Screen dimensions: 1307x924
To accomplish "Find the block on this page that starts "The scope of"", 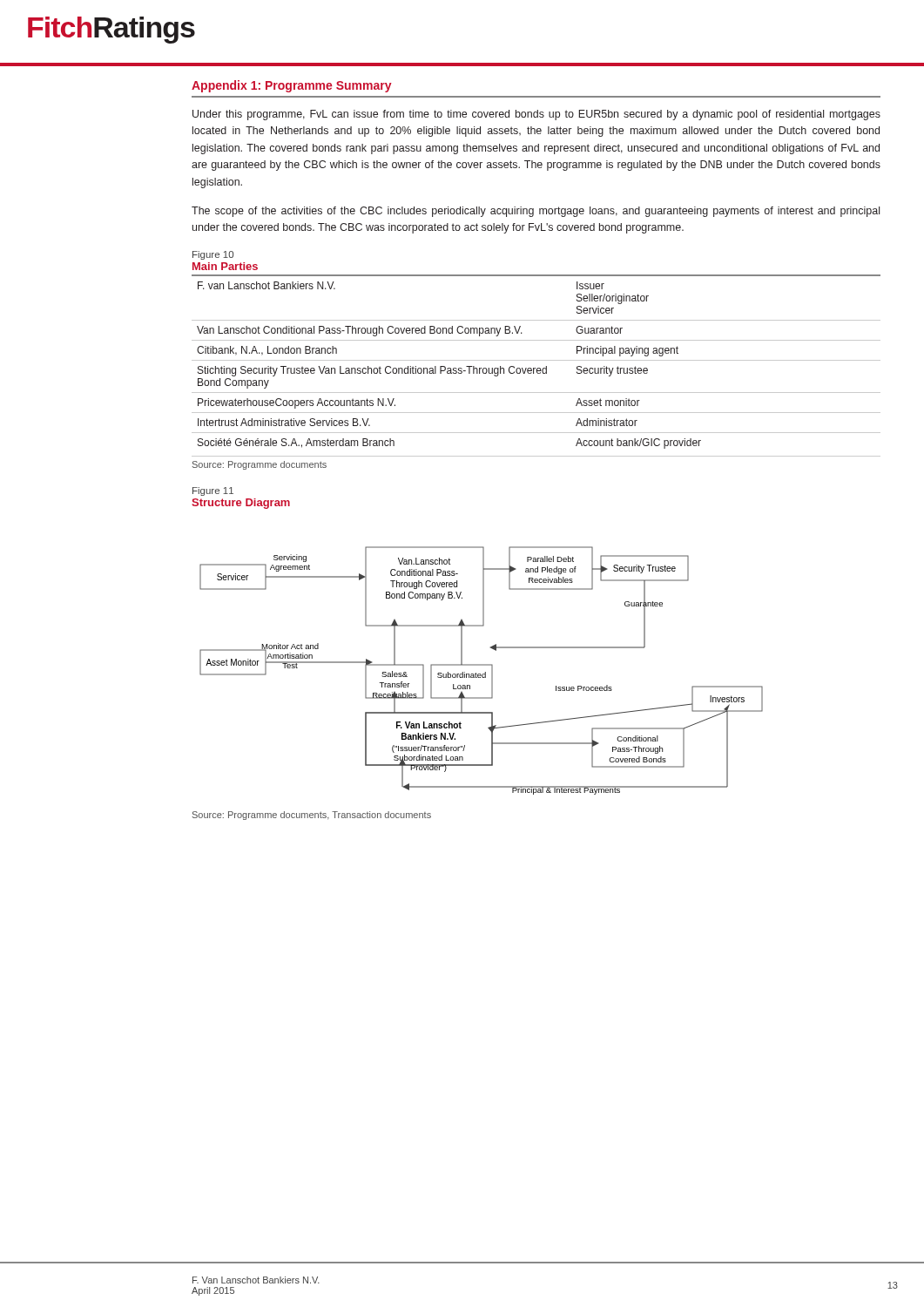I will (536, 219).
